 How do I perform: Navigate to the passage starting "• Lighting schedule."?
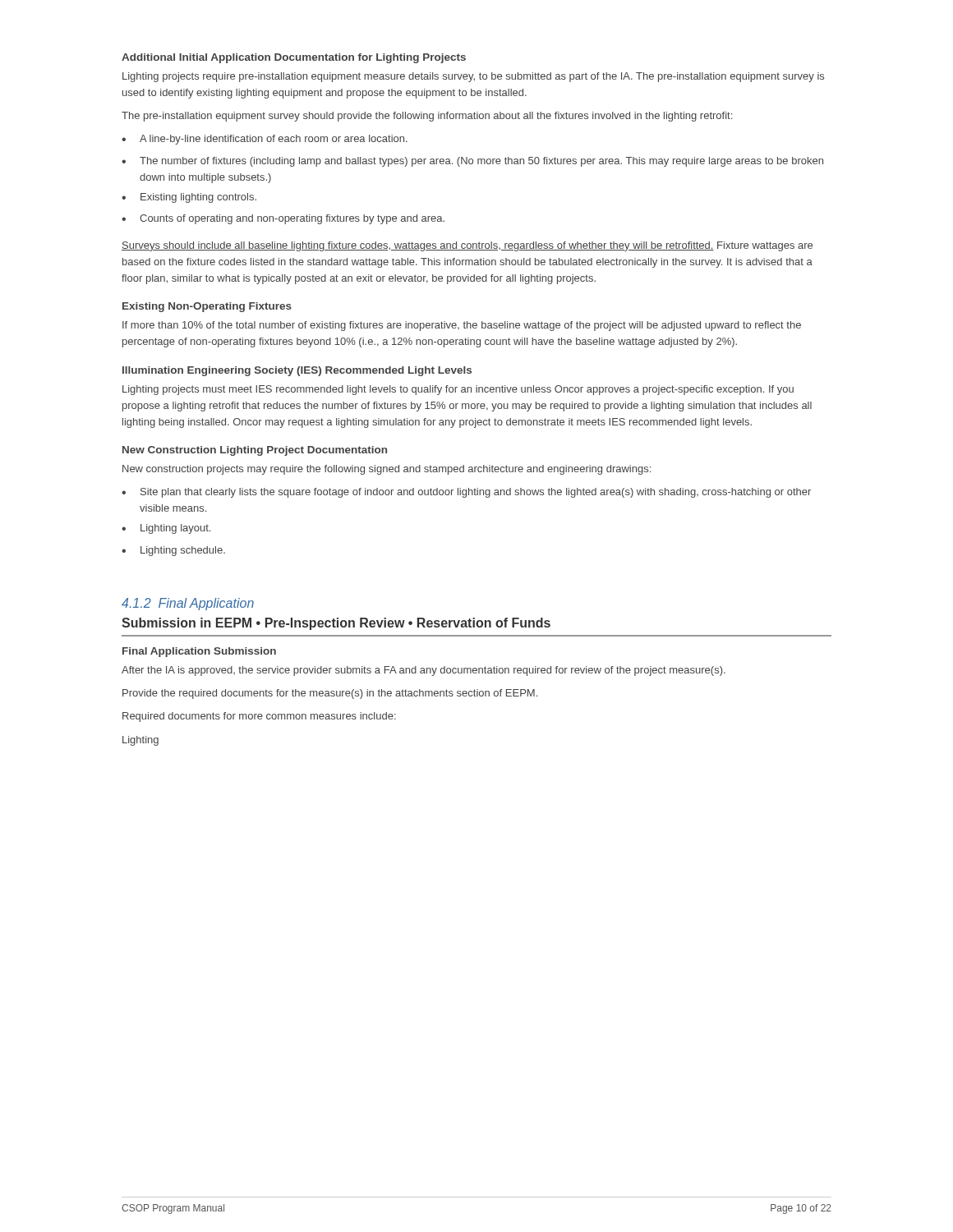[x=174, y=551]
